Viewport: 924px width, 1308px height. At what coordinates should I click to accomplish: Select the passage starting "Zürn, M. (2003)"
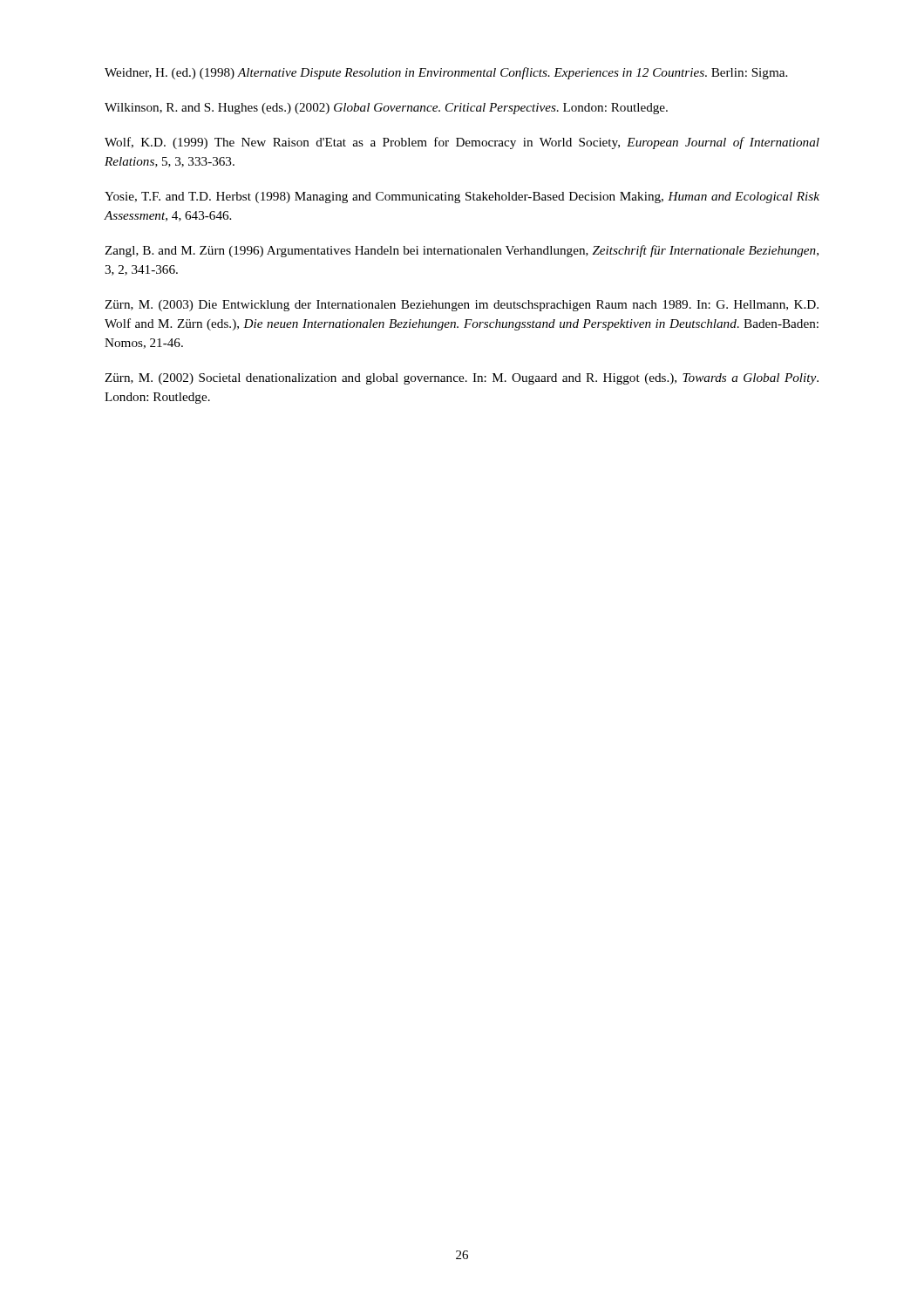click(462, 323)
